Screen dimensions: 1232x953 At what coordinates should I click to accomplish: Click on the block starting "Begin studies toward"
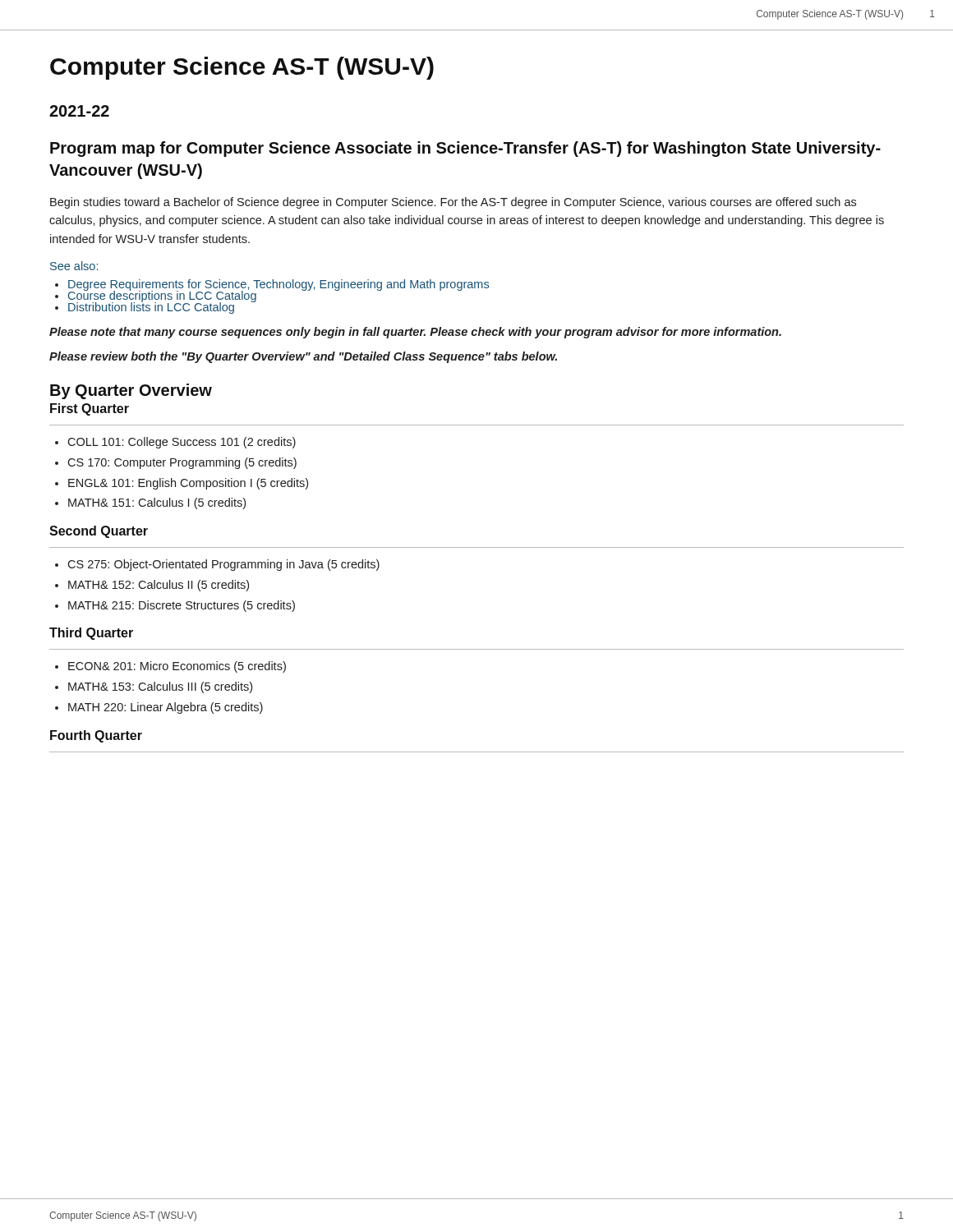(467, 221)
